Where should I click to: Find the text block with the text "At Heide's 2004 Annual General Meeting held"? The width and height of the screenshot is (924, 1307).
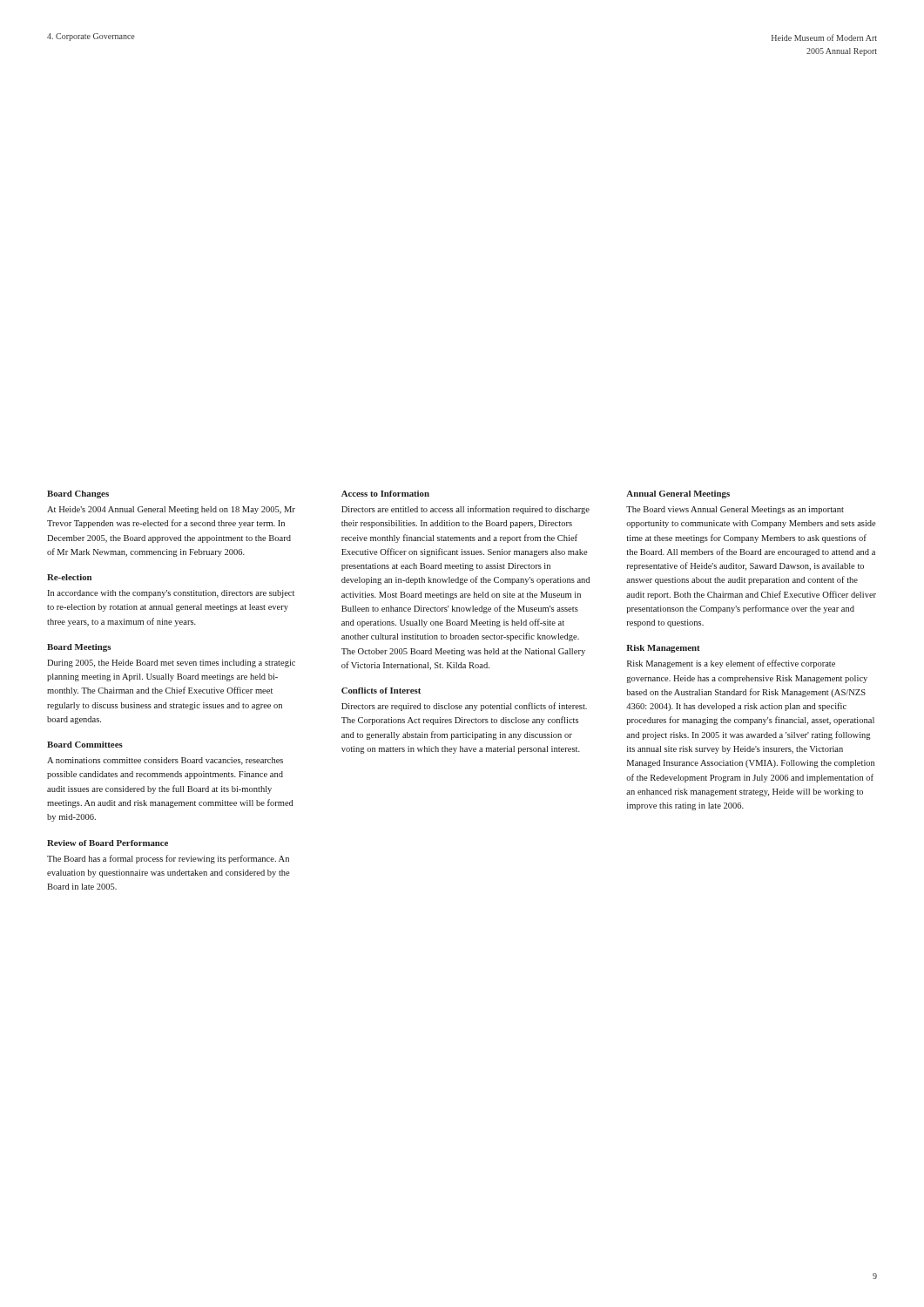tap(171, 531)
